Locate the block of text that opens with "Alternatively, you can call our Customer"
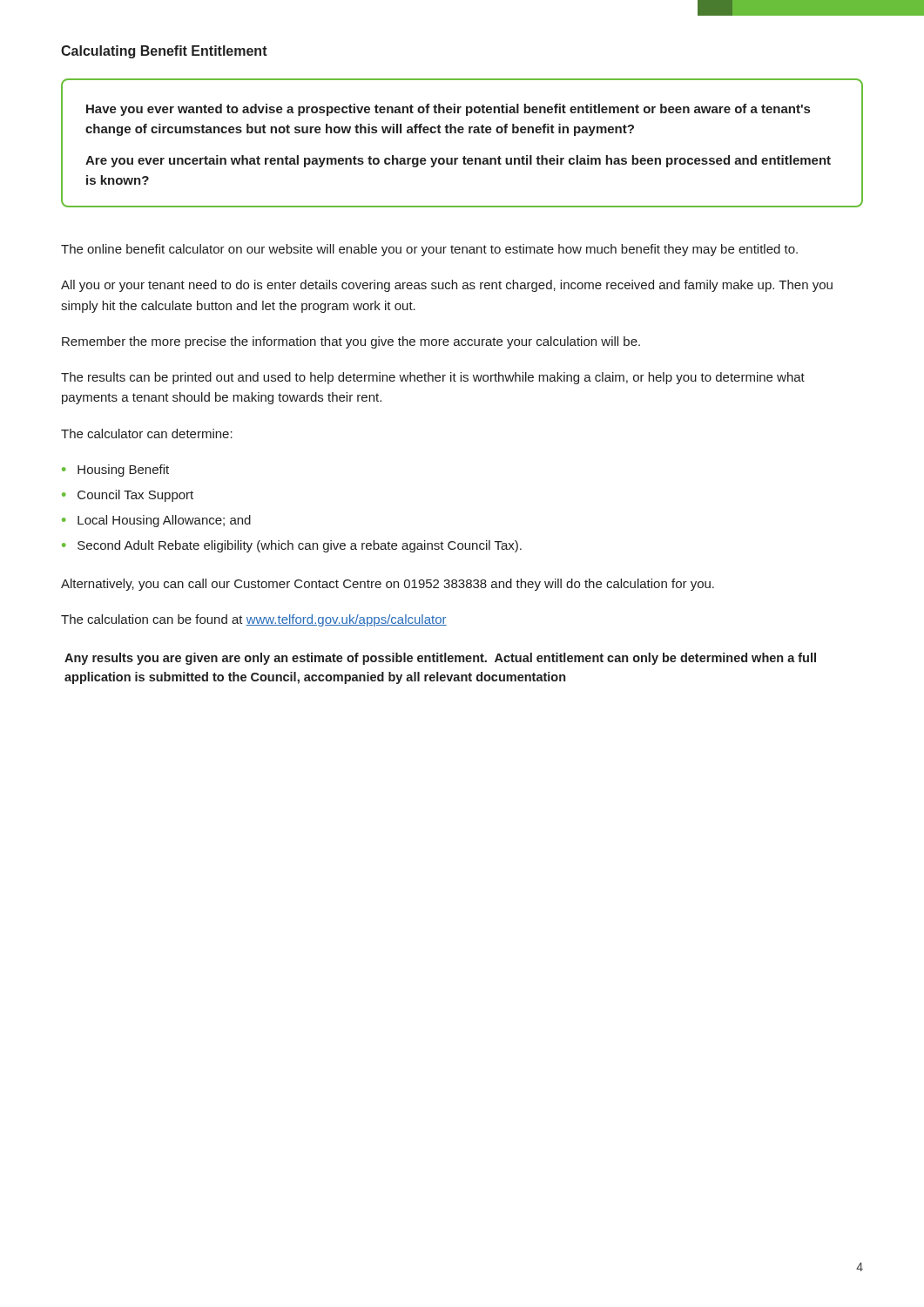The height and width of the screenshot is (1307, 924). click(388, 583)
